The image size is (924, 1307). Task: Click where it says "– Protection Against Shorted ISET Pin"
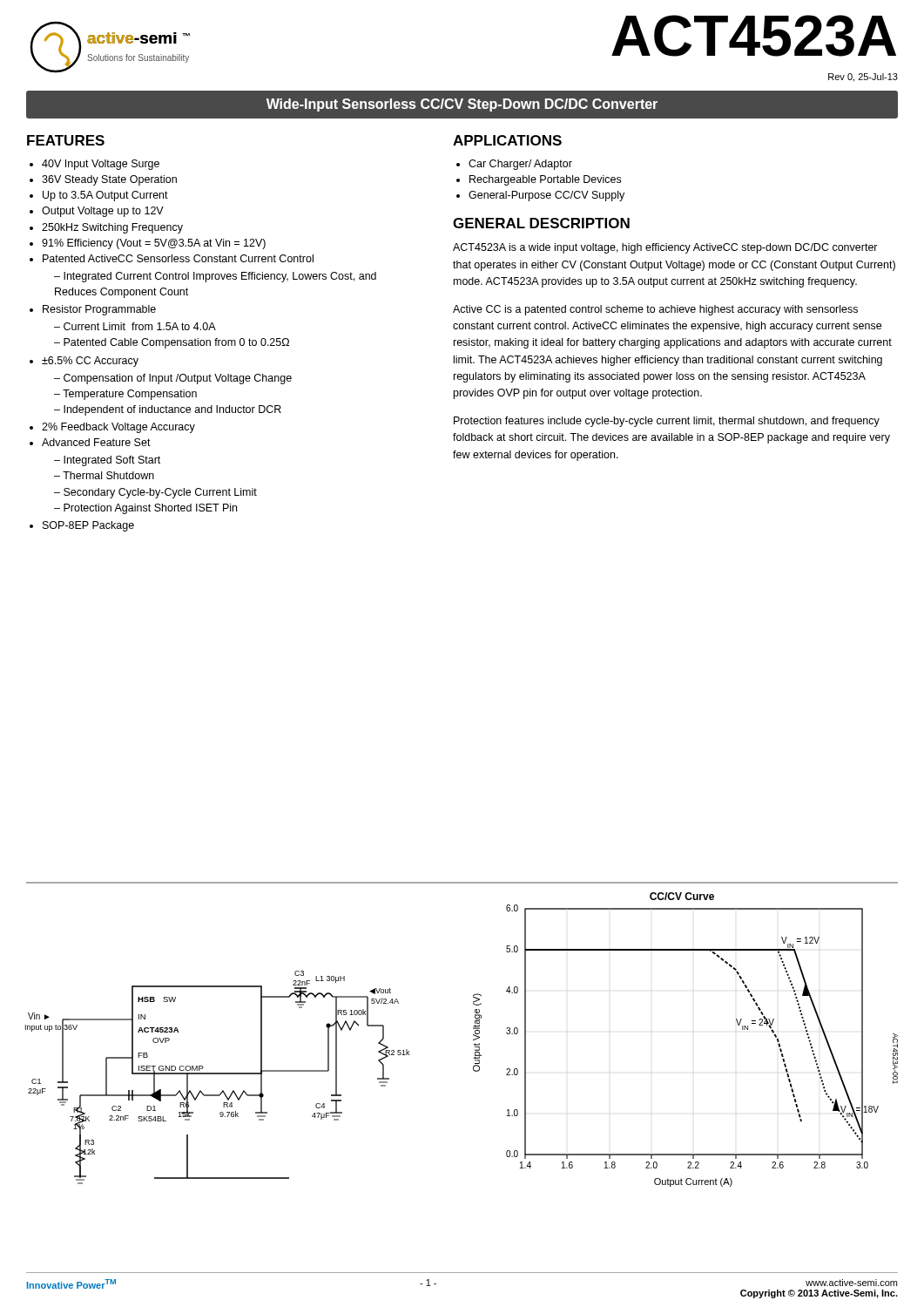click(146, 508)
